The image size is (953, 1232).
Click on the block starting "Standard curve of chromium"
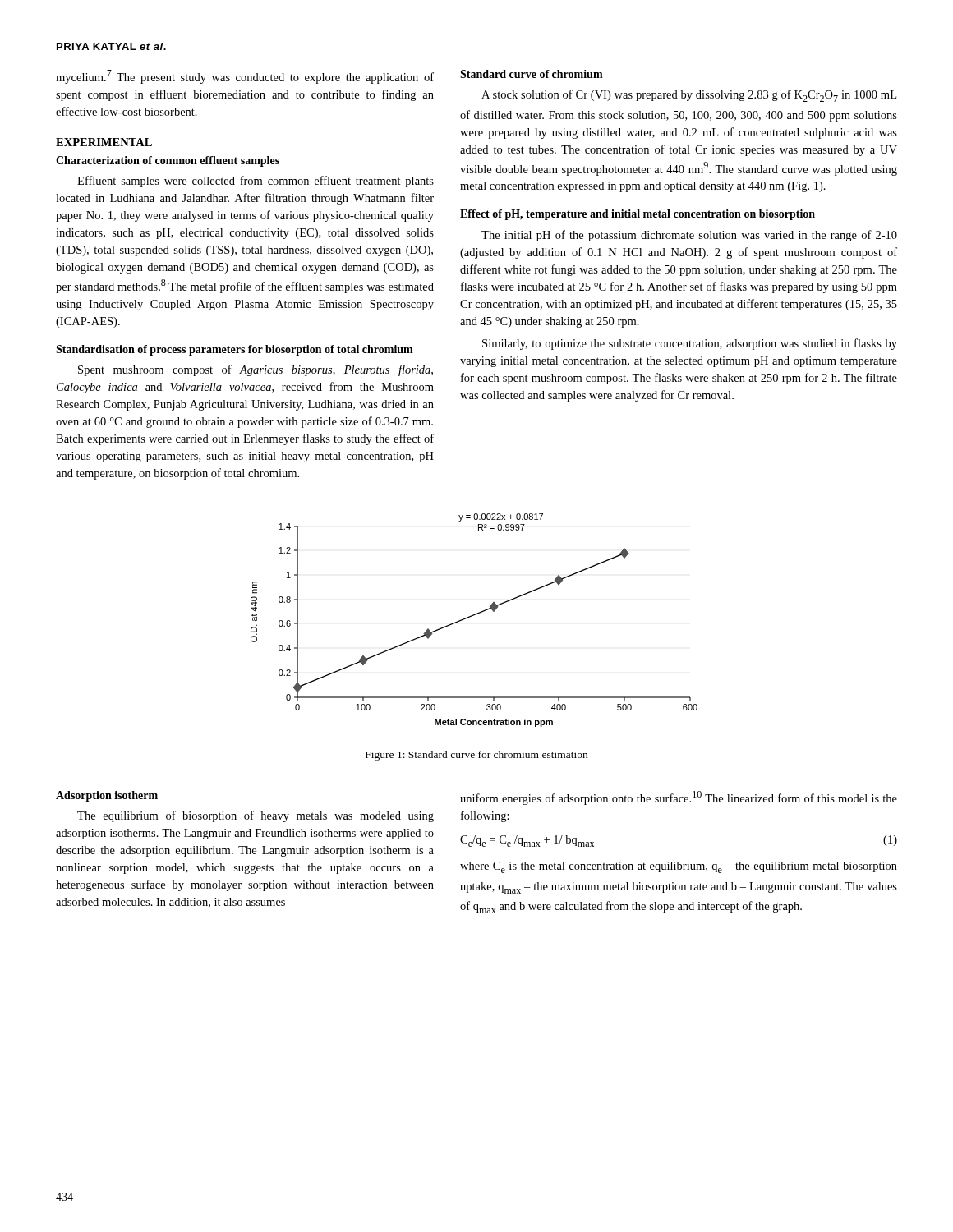click(x=531, y=74)
